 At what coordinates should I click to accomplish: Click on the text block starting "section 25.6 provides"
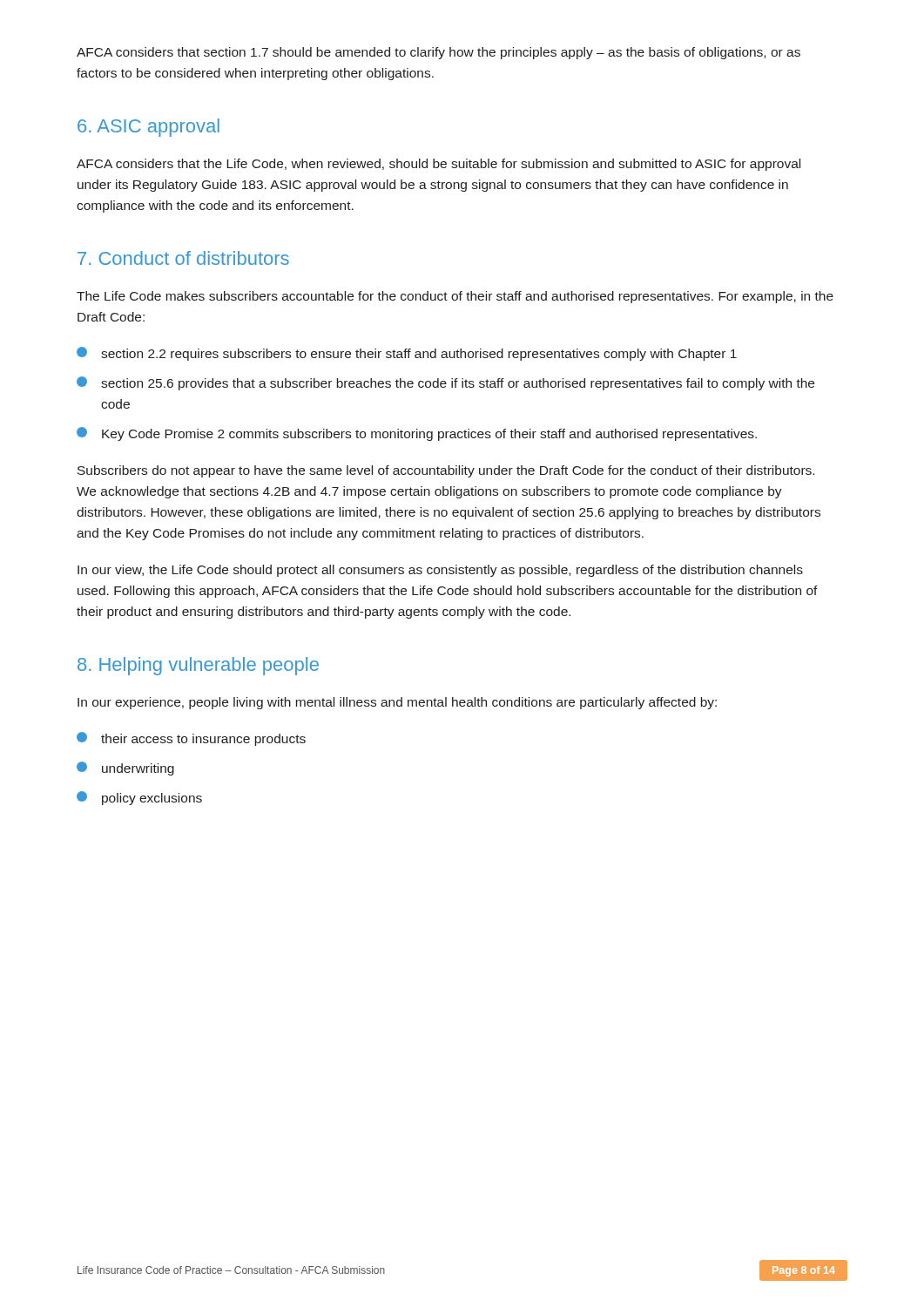(455, 394)
